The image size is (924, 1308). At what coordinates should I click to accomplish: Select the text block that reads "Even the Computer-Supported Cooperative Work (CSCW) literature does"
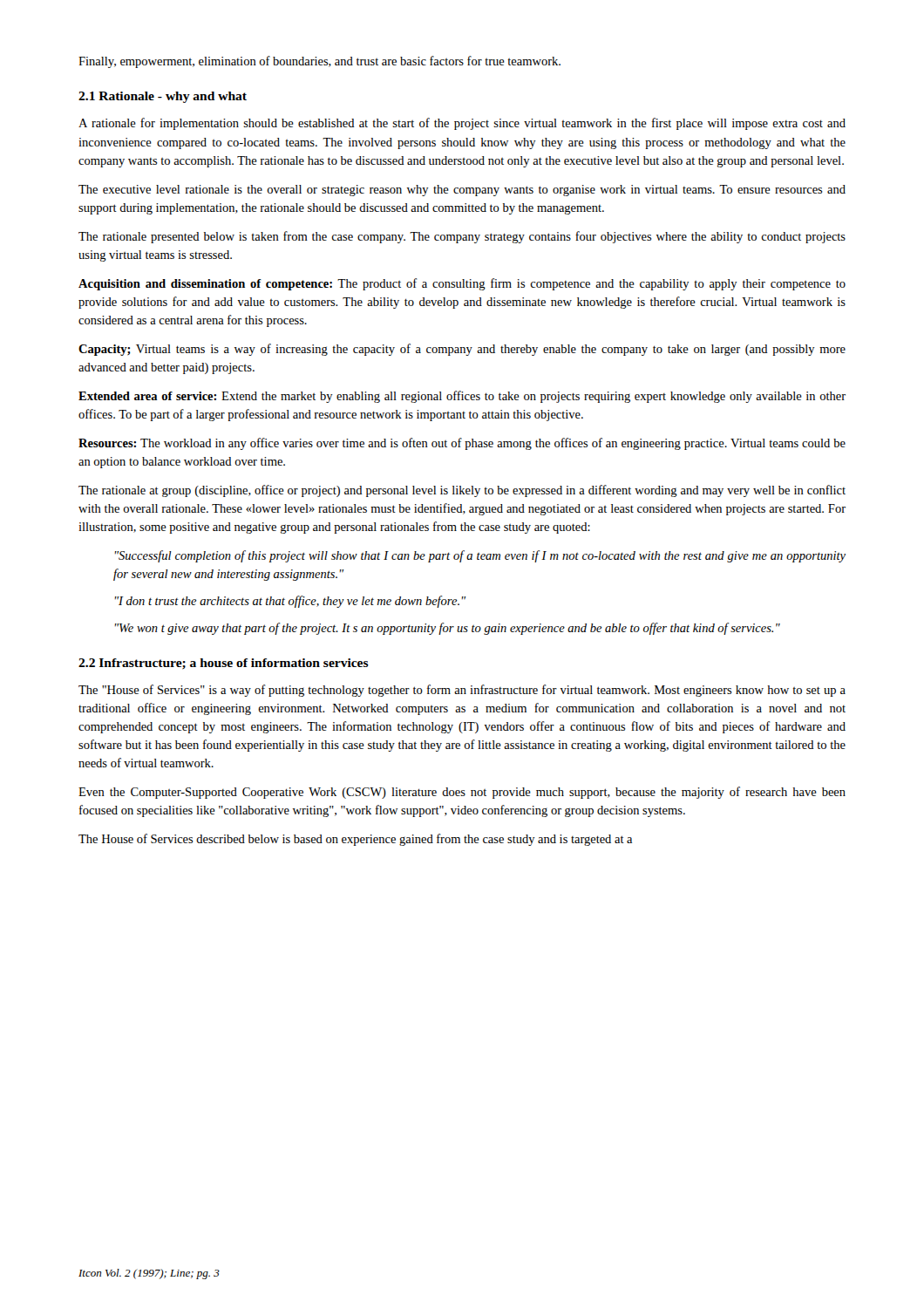(462, 802)
